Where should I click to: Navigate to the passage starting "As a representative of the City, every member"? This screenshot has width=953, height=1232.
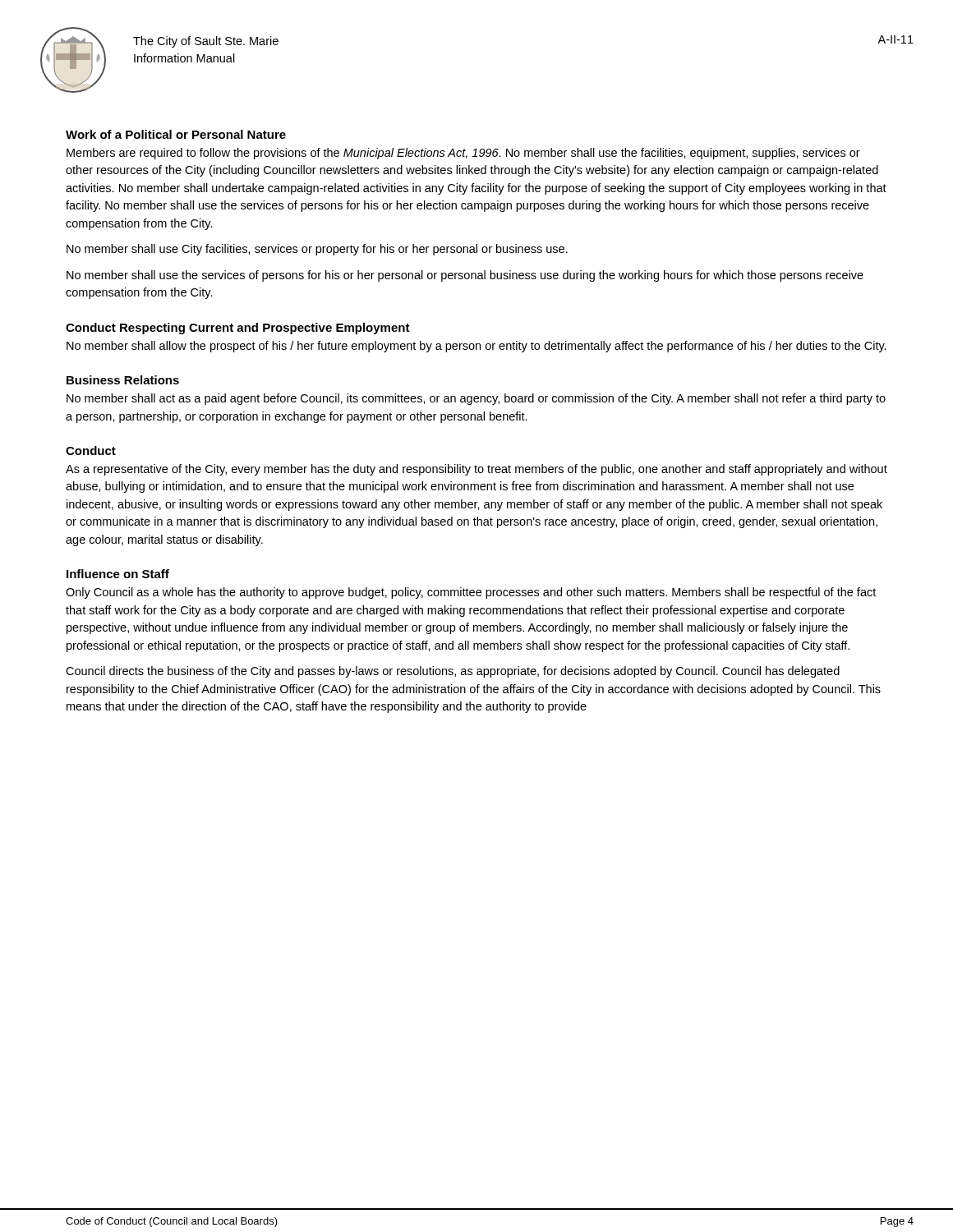(x=476, y=504)
